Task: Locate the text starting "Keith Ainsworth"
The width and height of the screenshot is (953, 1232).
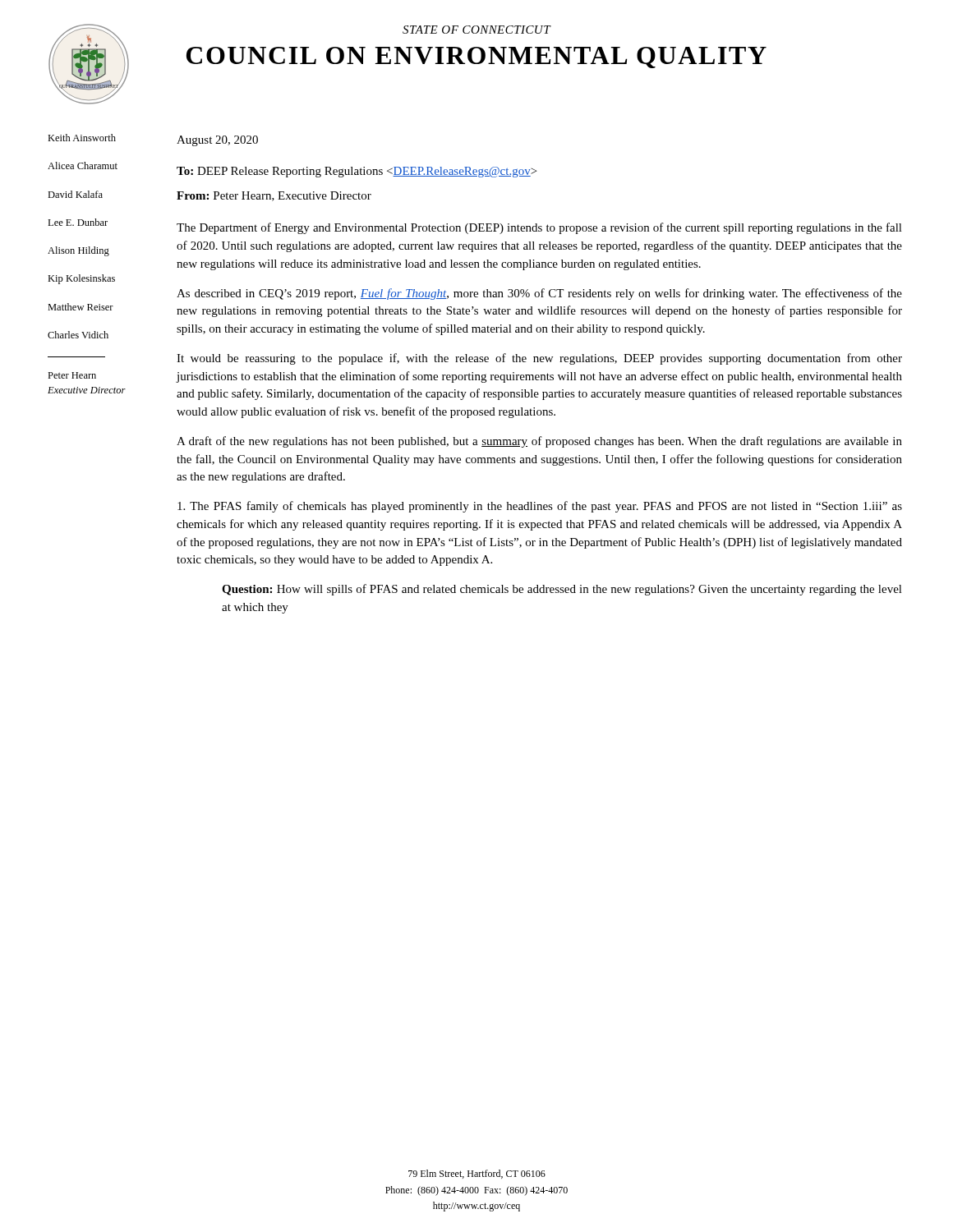Action: tap(82, 138)
